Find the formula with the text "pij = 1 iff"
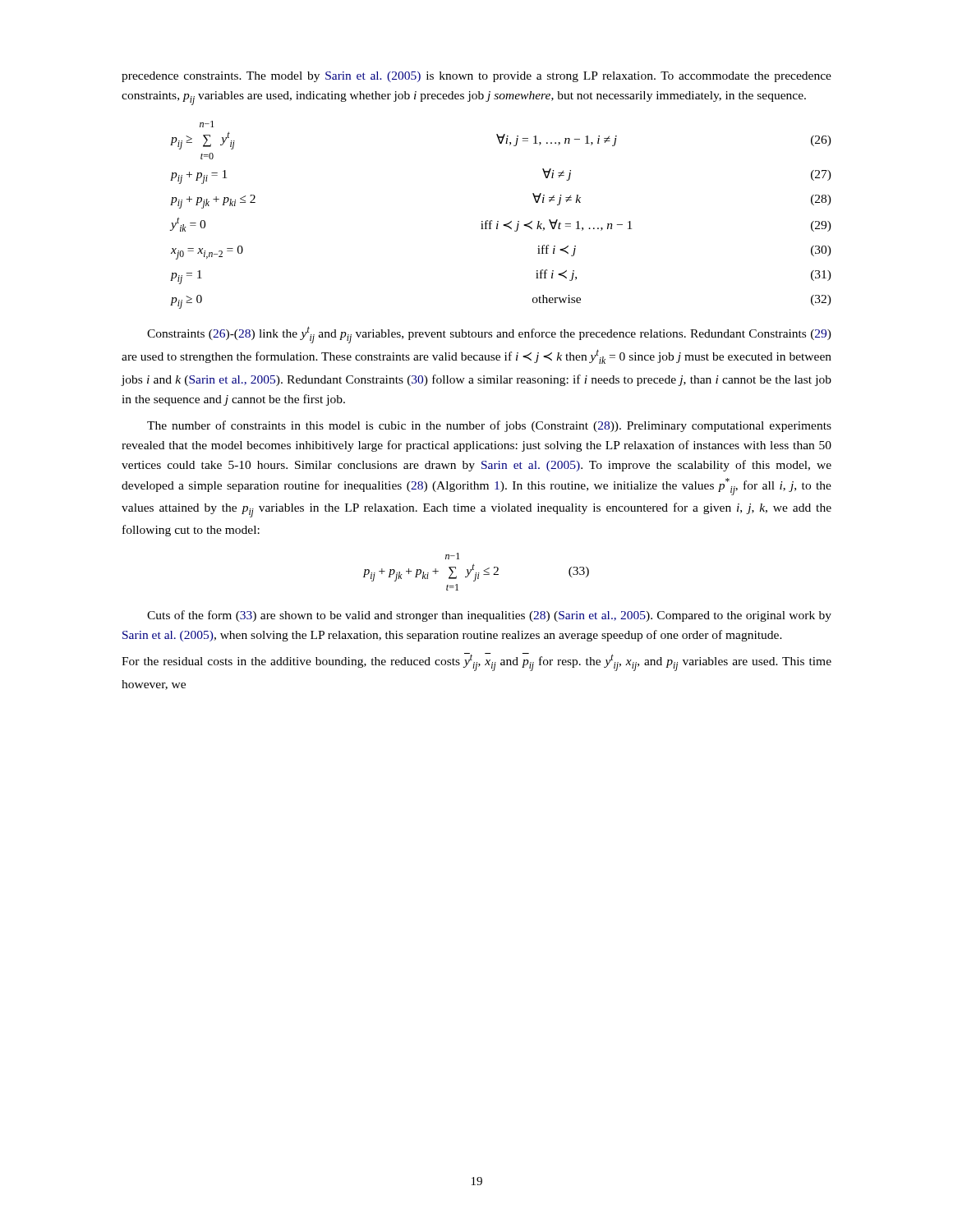Screen dimensions: 1232x953 tap(176, 276)
